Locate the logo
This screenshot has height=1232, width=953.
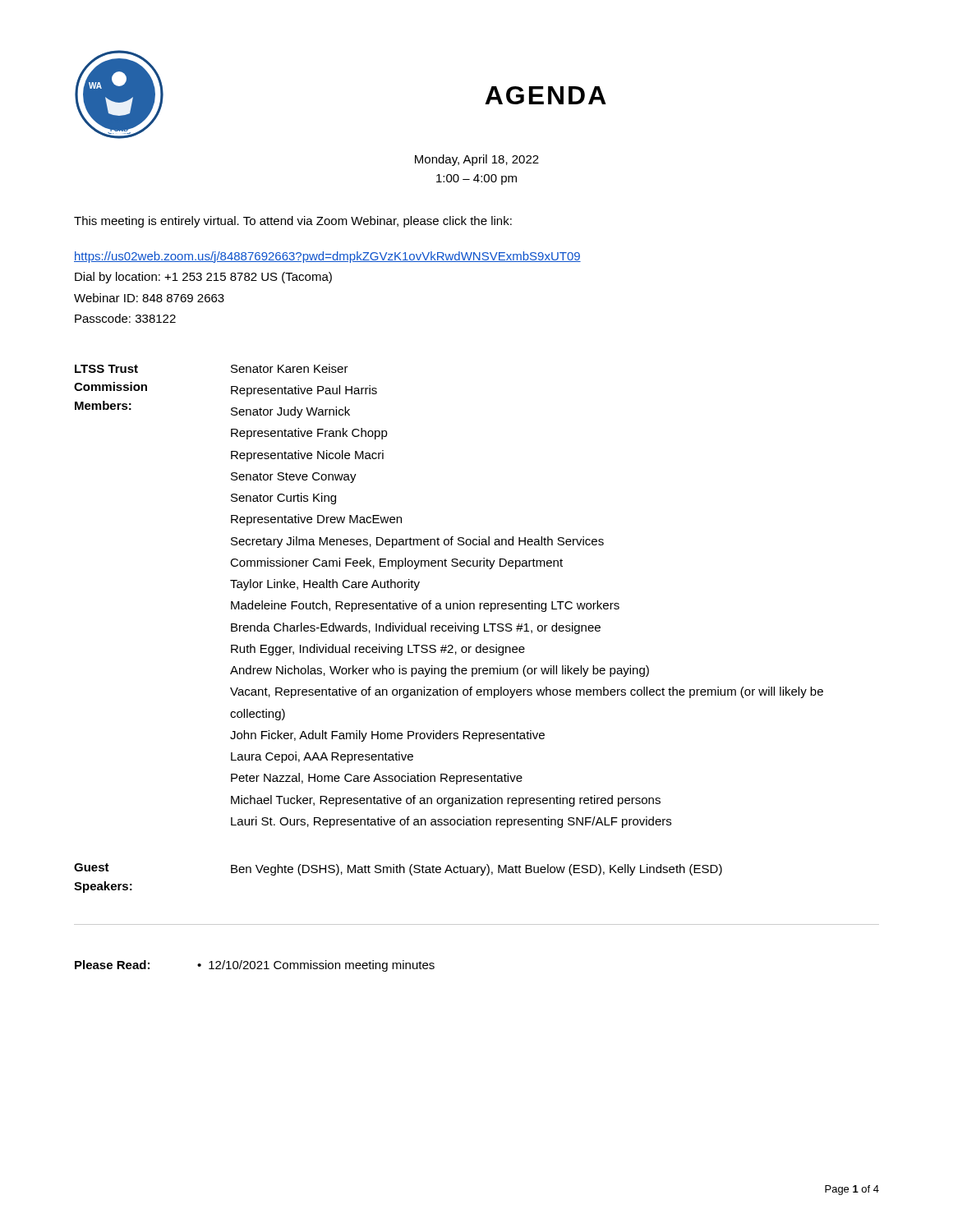119,96
